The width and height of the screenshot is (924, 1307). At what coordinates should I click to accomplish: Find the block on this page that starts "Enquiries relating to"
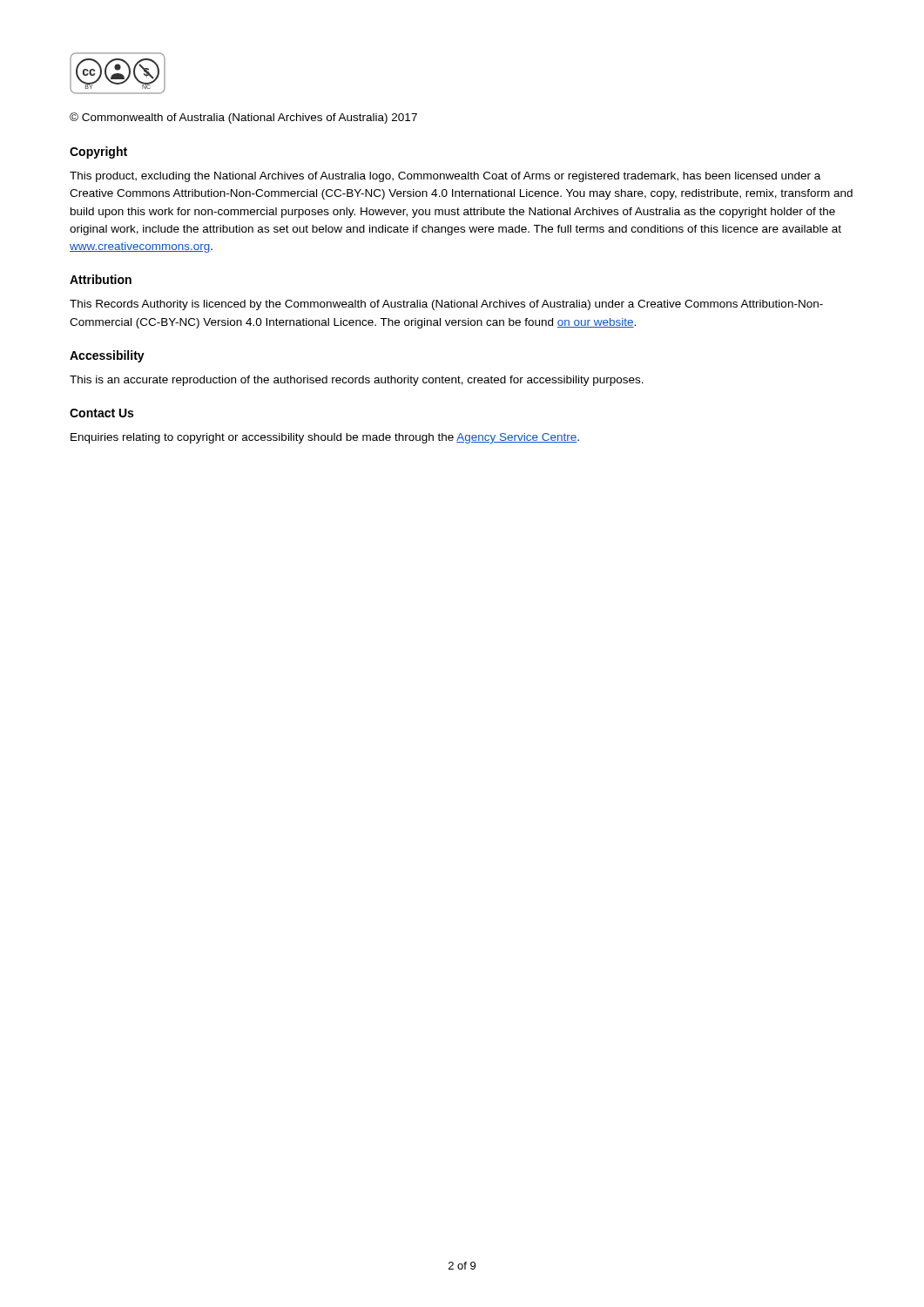point(325,437)
